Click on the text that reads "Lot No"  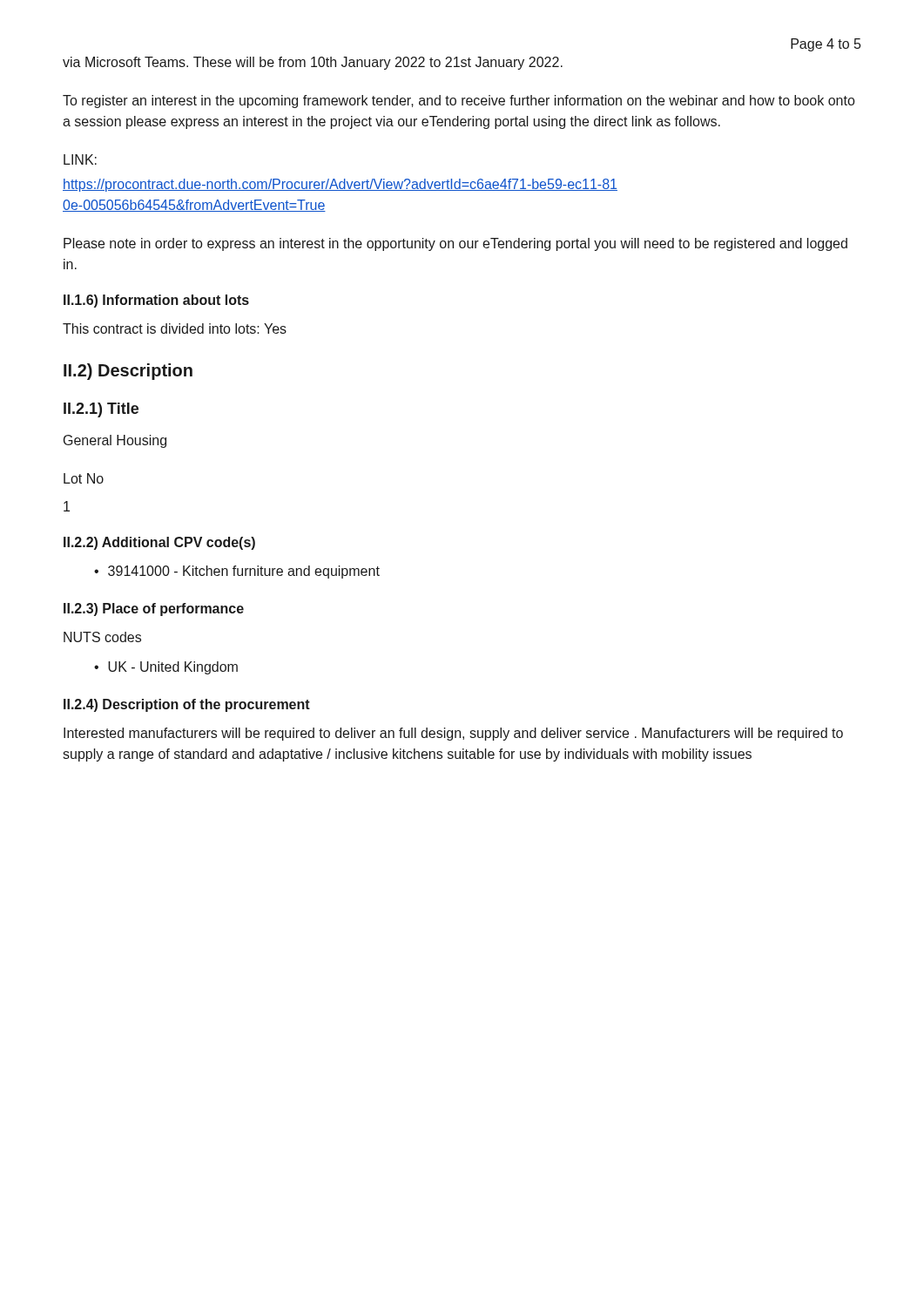tap(83, 479)
